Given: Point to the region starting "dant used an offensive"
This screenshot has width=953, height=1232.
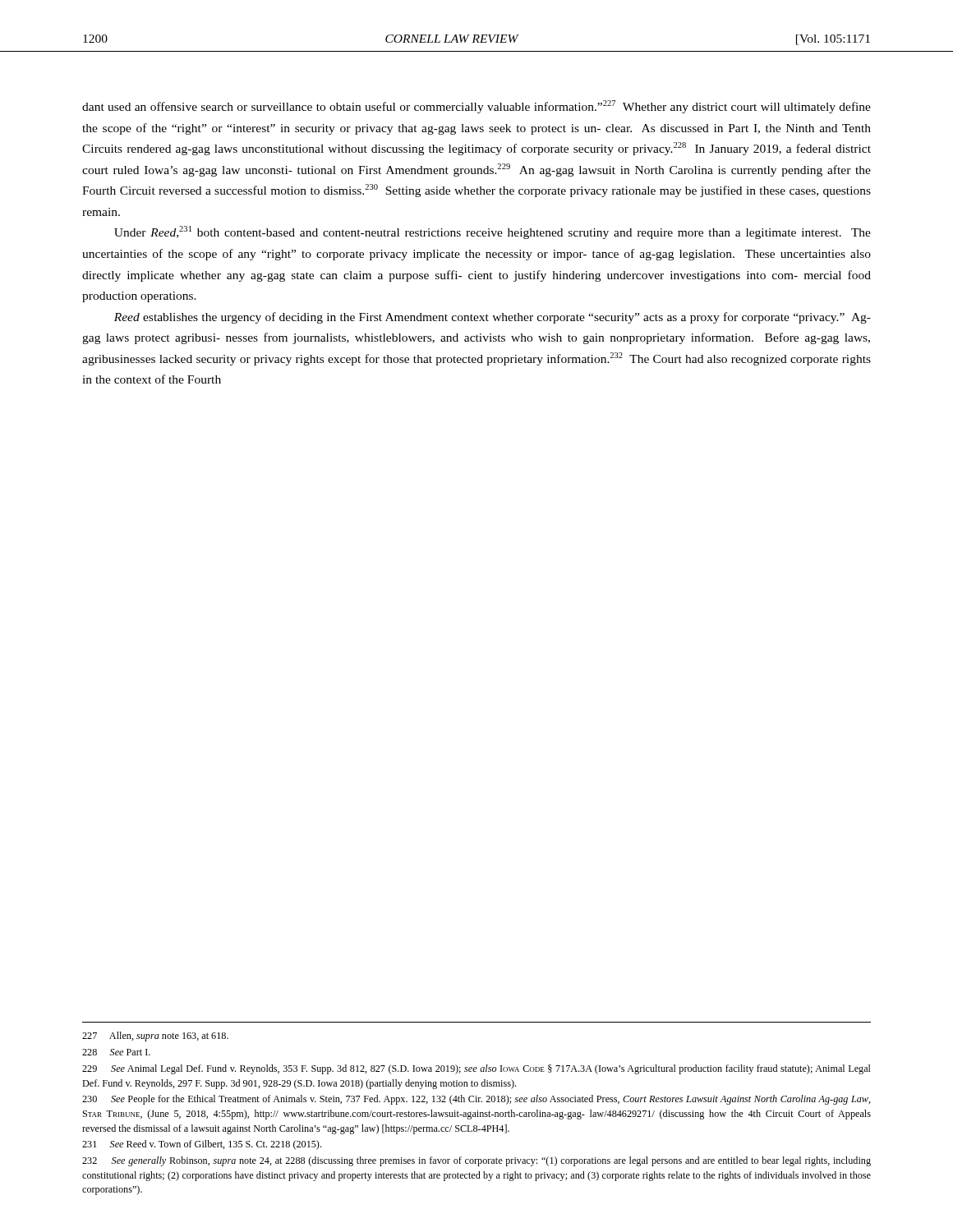Looking at the screenshot, I should click(476, 158).
